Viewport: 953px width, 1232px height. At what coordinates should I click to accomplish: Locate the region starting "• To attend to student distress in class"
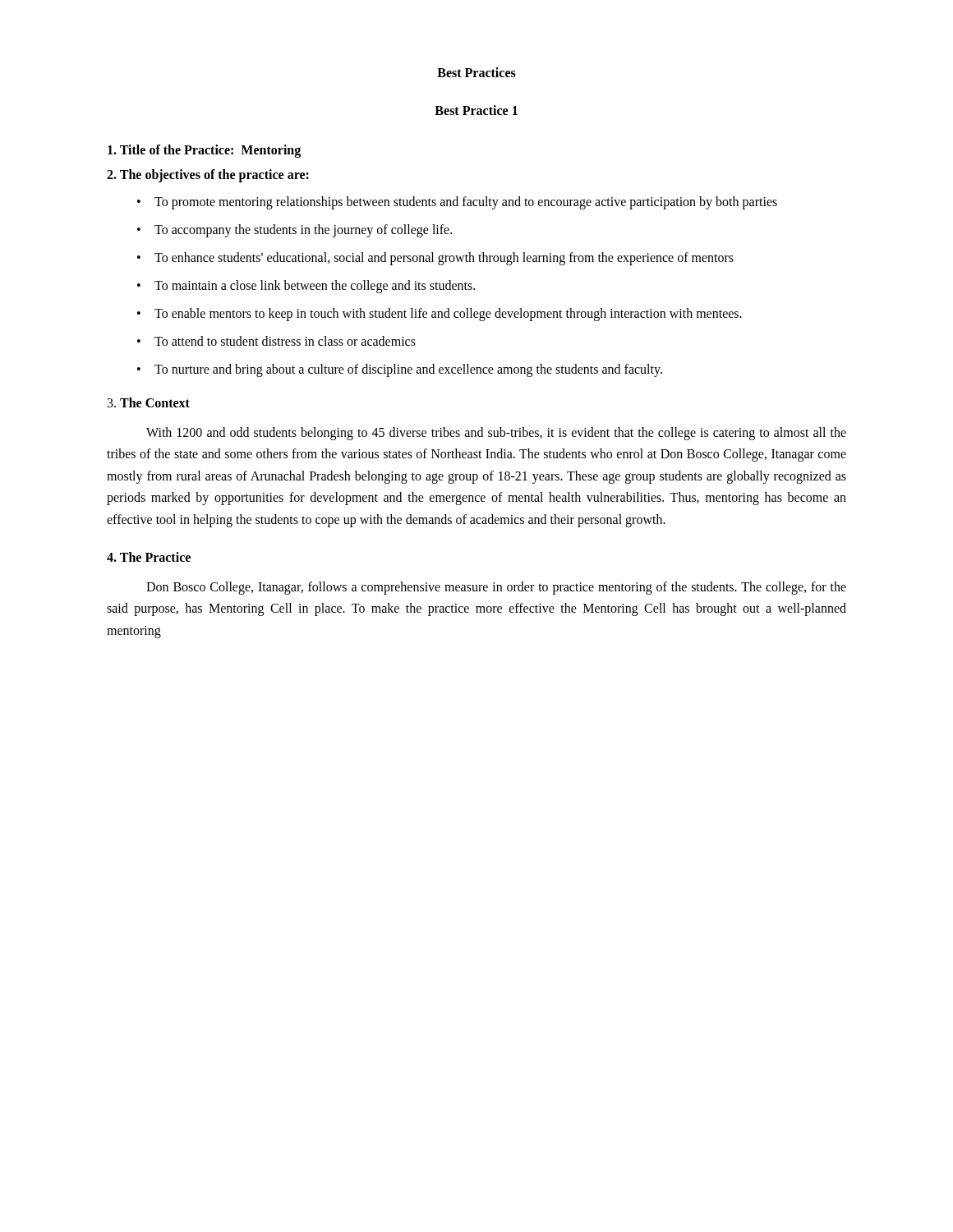[x=276, y=341]
